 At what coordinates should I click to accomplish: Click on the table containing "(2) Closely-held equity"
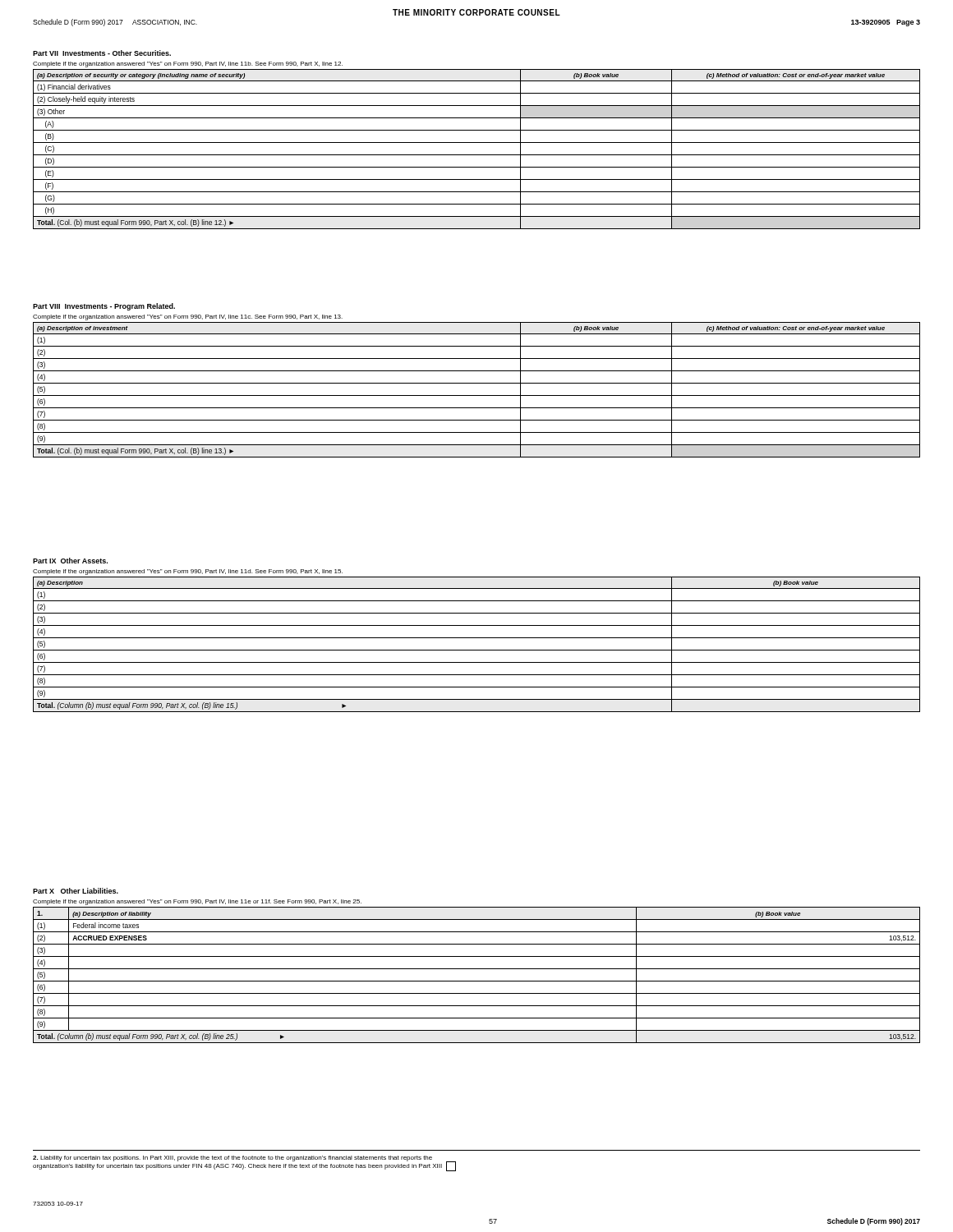(476, 149)
